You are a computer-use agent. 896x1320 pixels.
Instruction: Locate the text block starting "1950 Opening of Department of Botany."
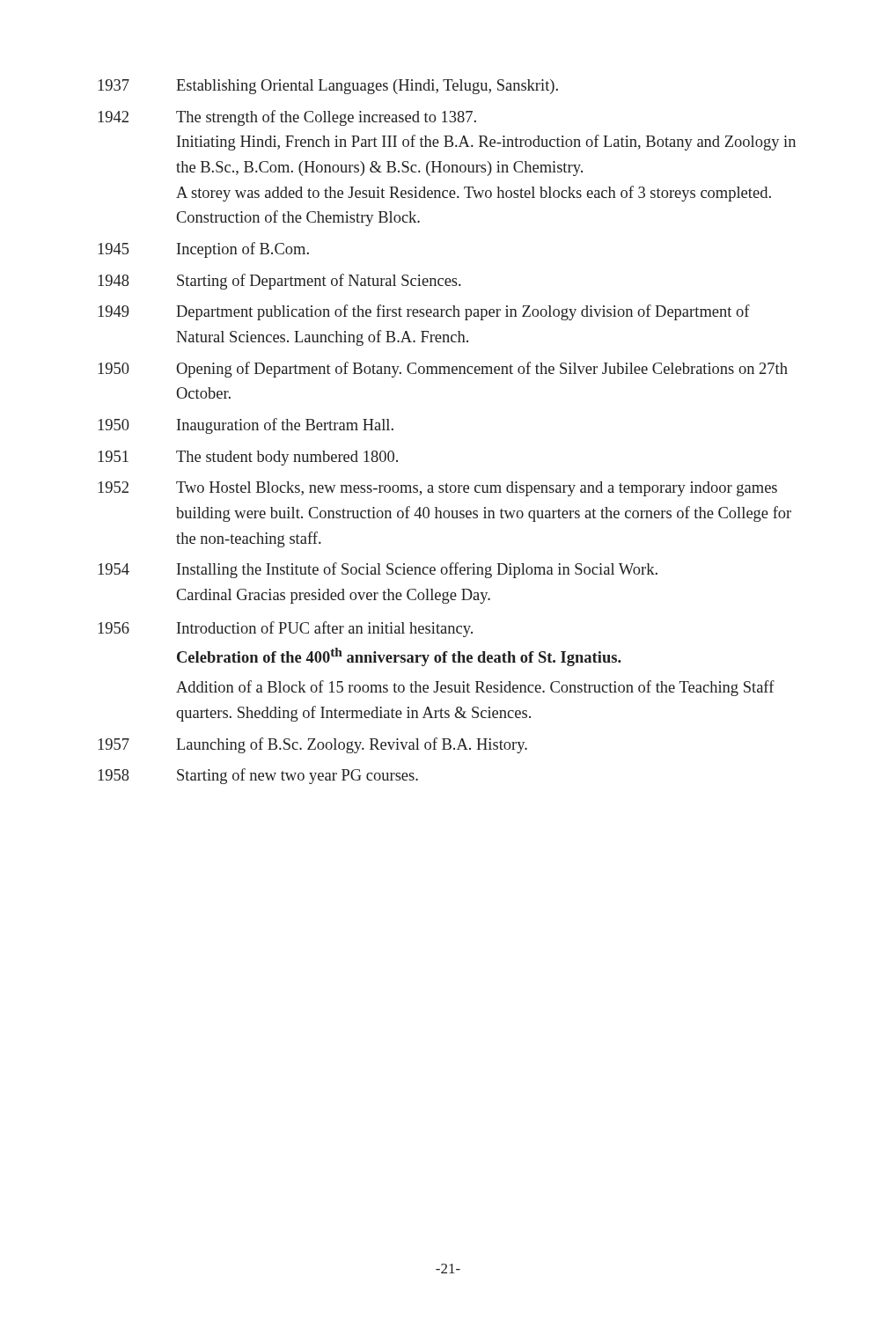pos(448,380)
